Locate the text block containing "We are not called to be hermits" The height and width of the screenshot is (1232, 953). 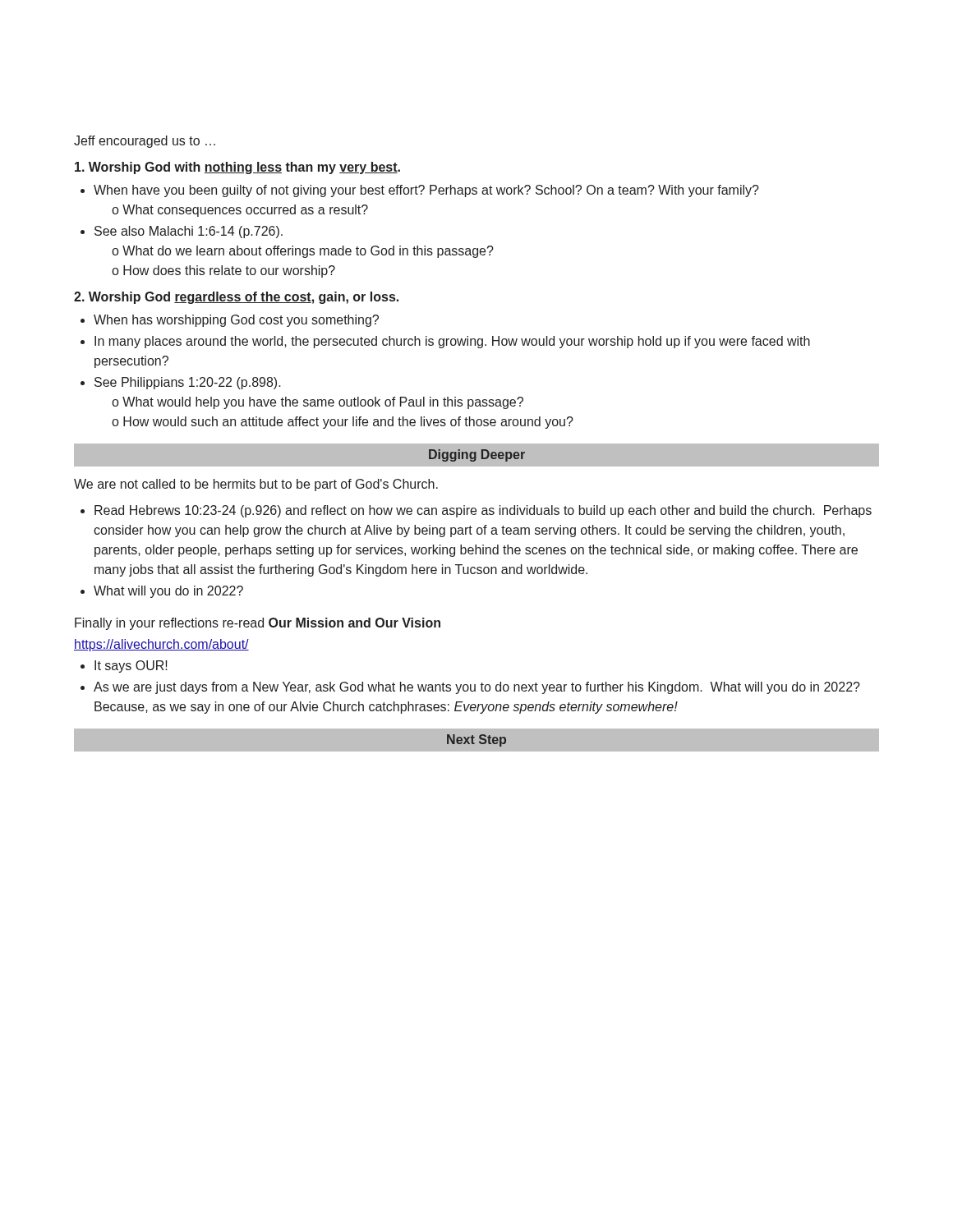point(256,484)
